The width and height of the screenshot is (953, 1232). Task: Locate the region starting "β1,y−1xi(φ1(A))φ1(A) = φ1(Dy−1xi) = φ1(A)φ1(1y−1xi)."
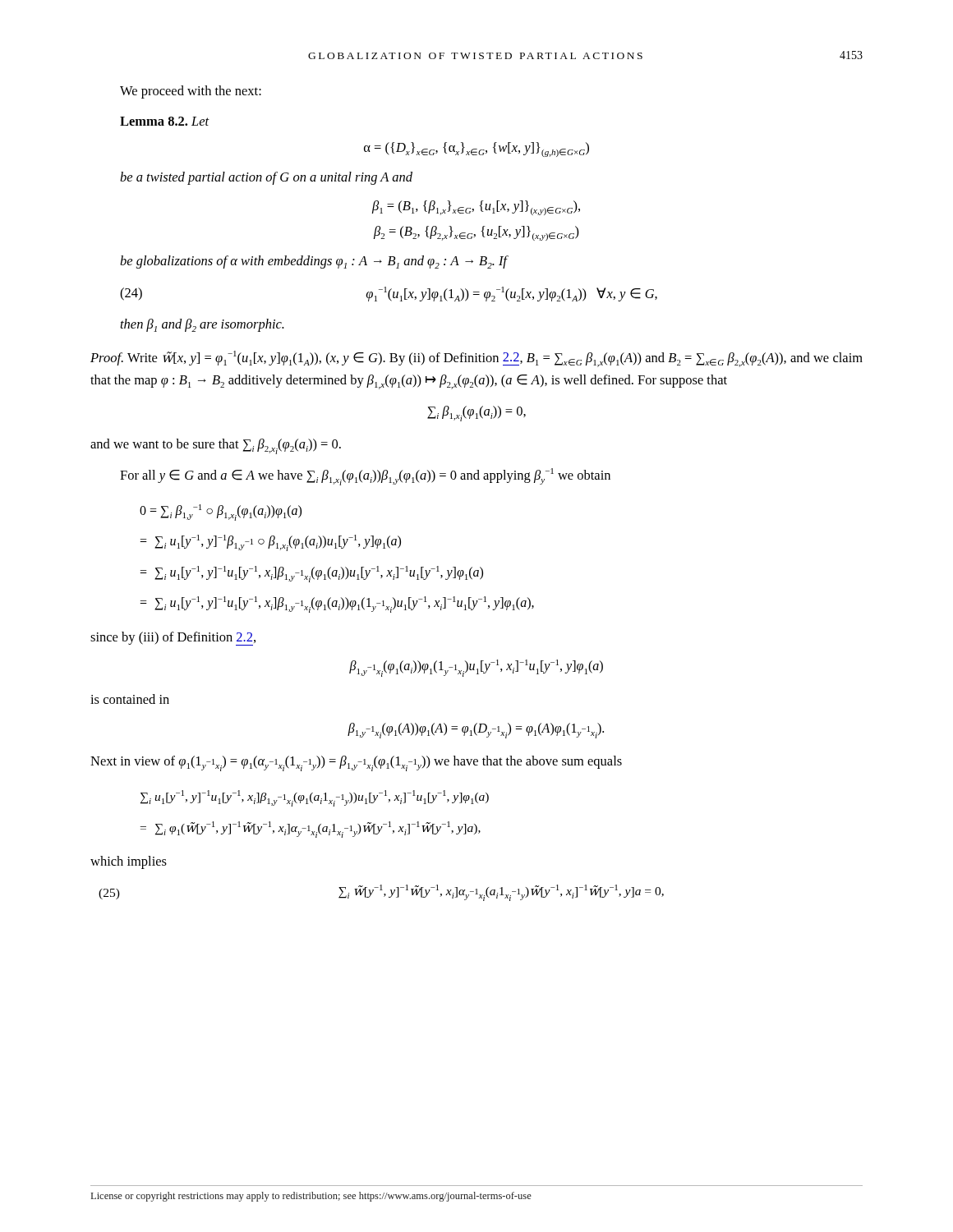pyautogui.click(x=476, y=731)
